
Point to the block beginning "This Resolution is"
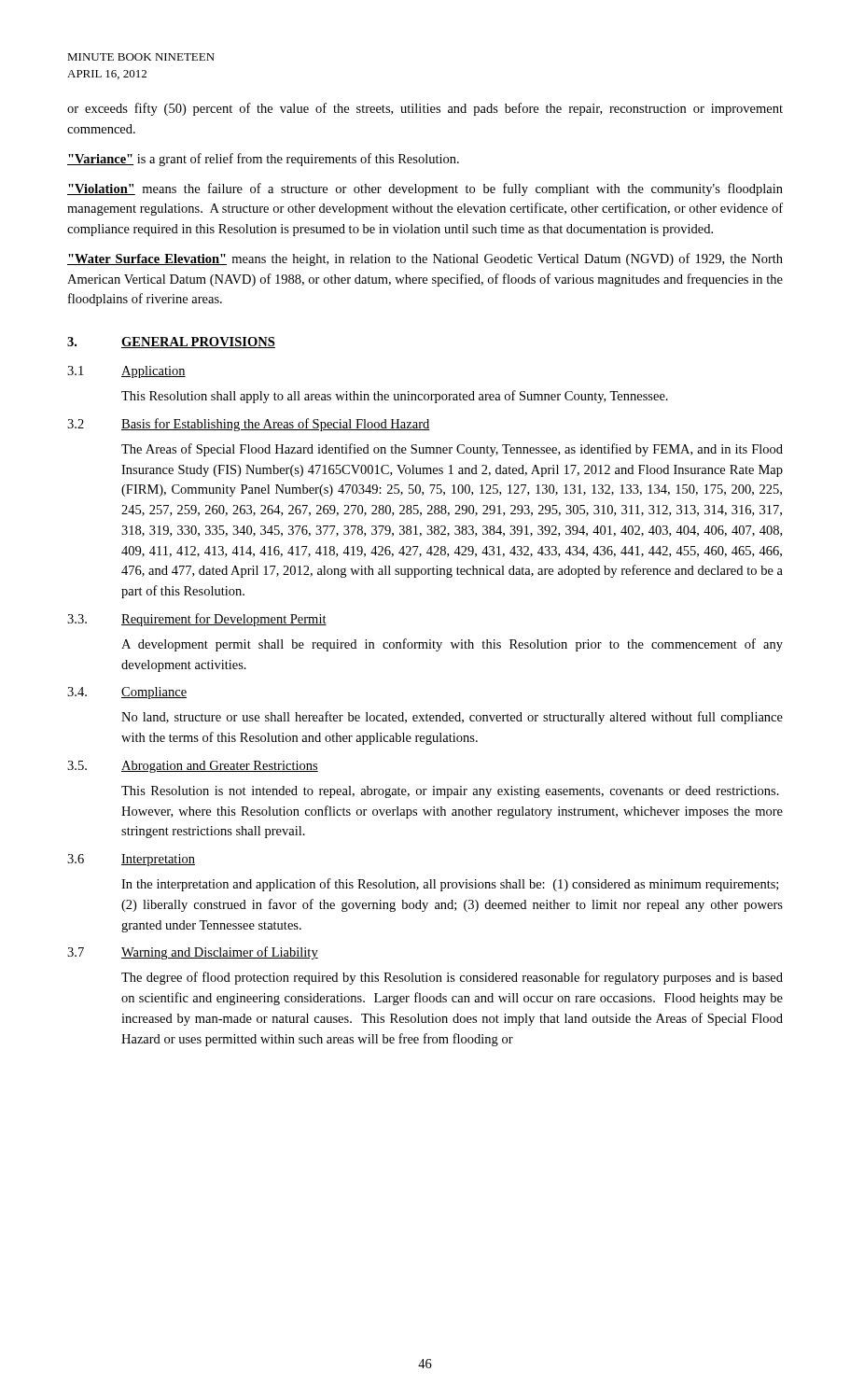pos(452,812)
